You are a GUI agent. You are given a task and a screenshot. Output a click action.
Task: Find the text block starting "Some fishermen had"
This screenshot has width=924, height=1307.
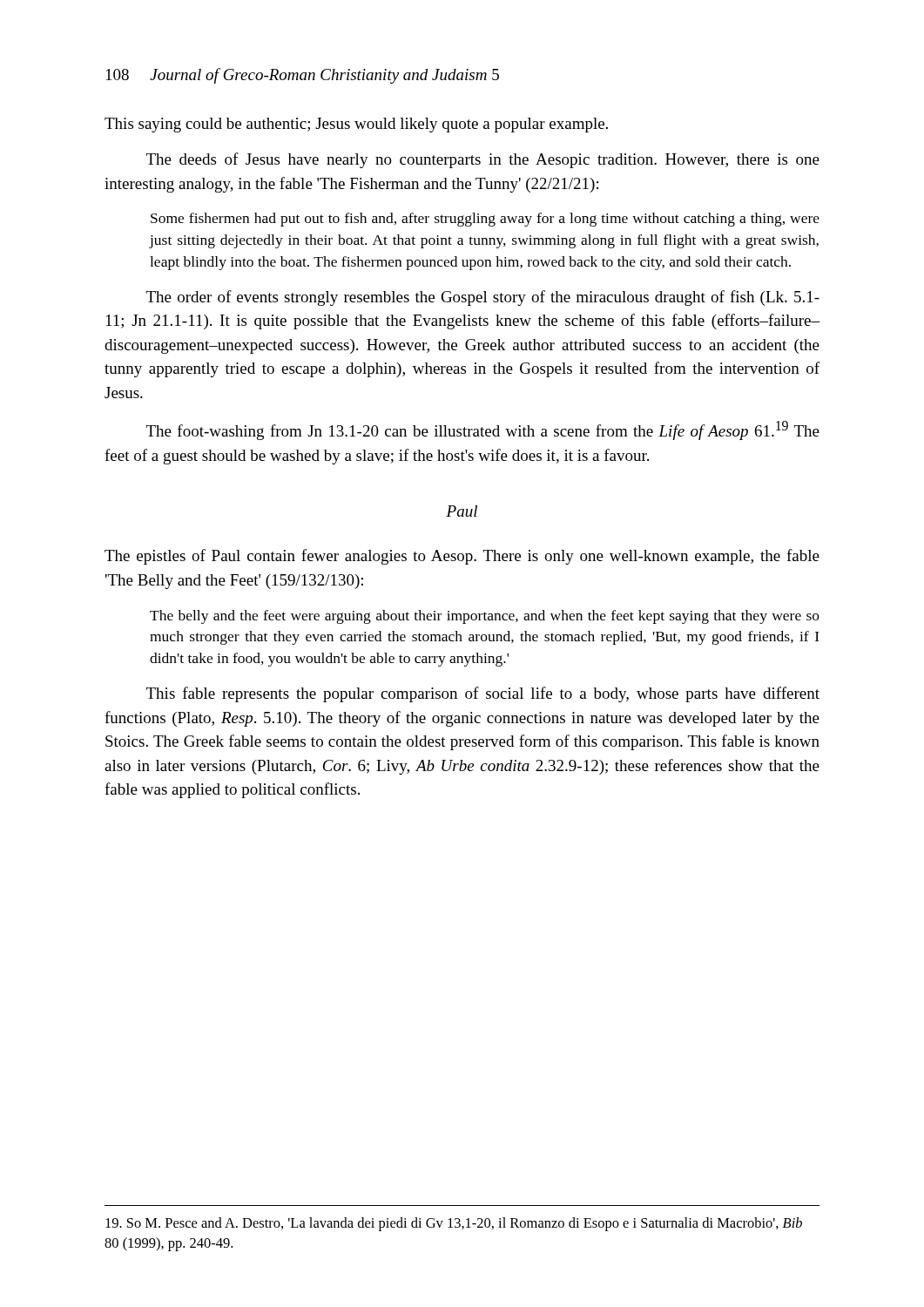point(485,240)
